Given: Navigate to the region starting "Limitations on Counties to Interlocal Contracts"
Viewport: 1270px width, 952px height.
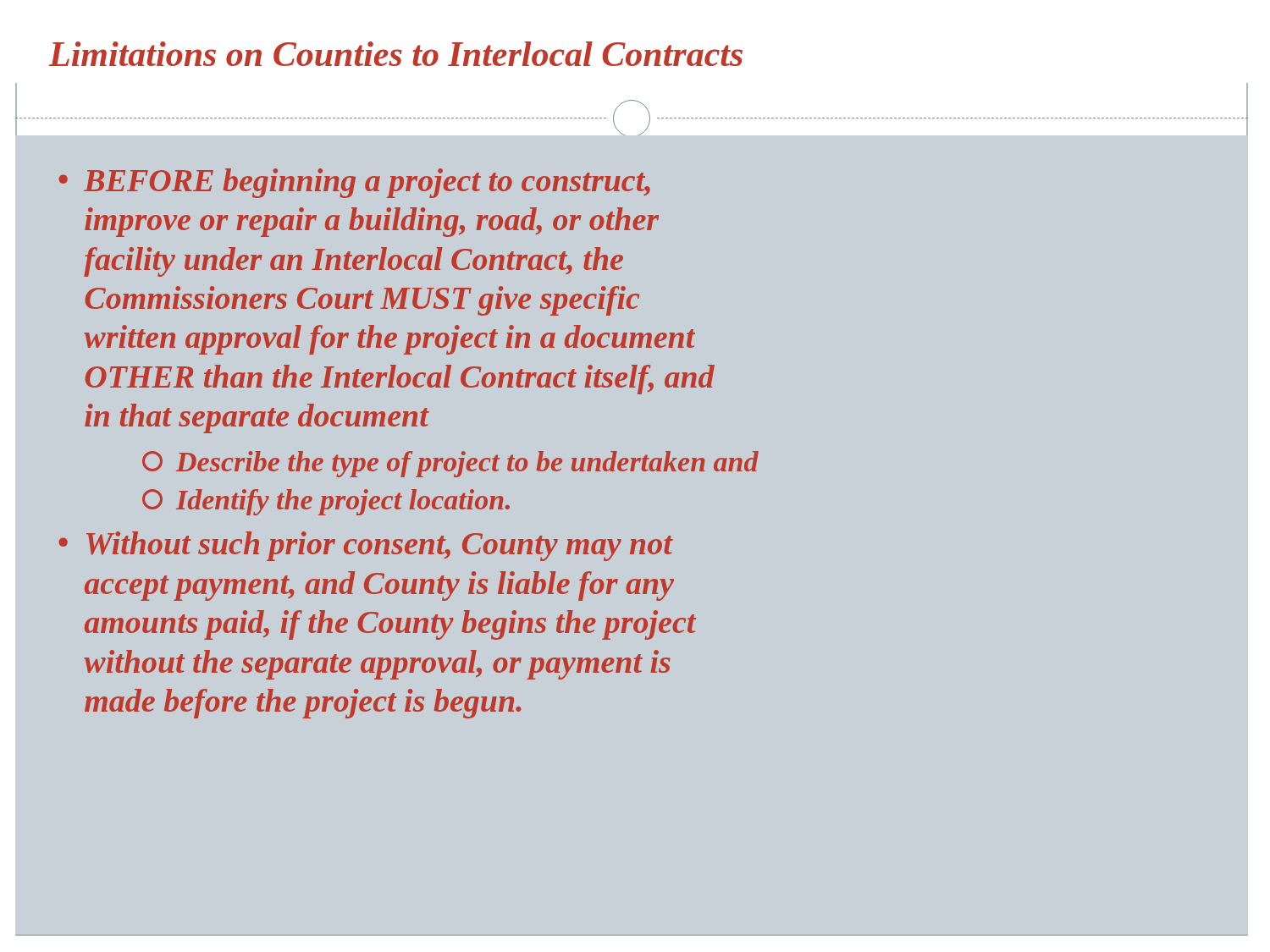Looking at the screenshot, I should point(396,54).
